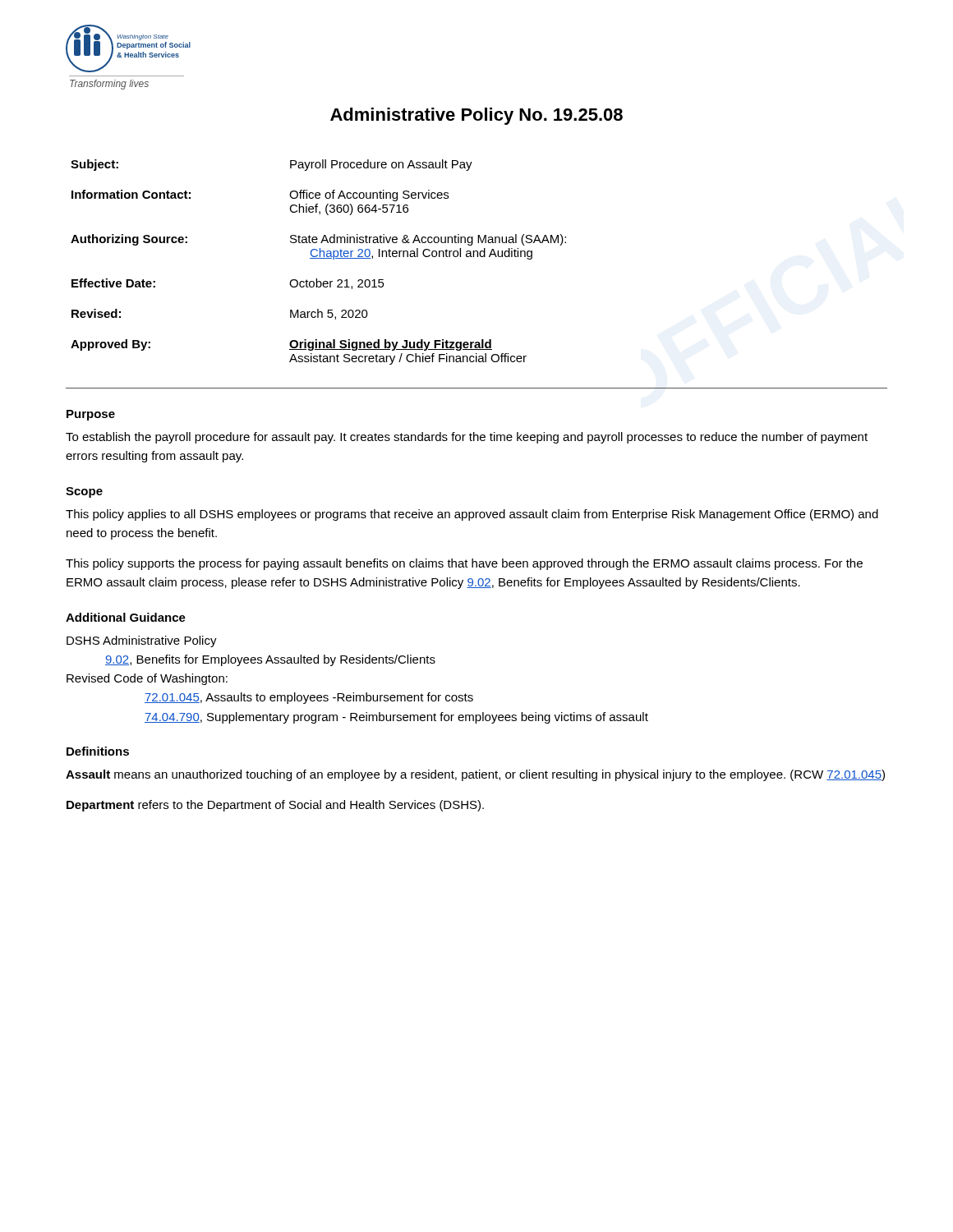Locate the text starting "This policy supports the process"
Screen dimensions: 1232x953
click(x=464, y=573)
